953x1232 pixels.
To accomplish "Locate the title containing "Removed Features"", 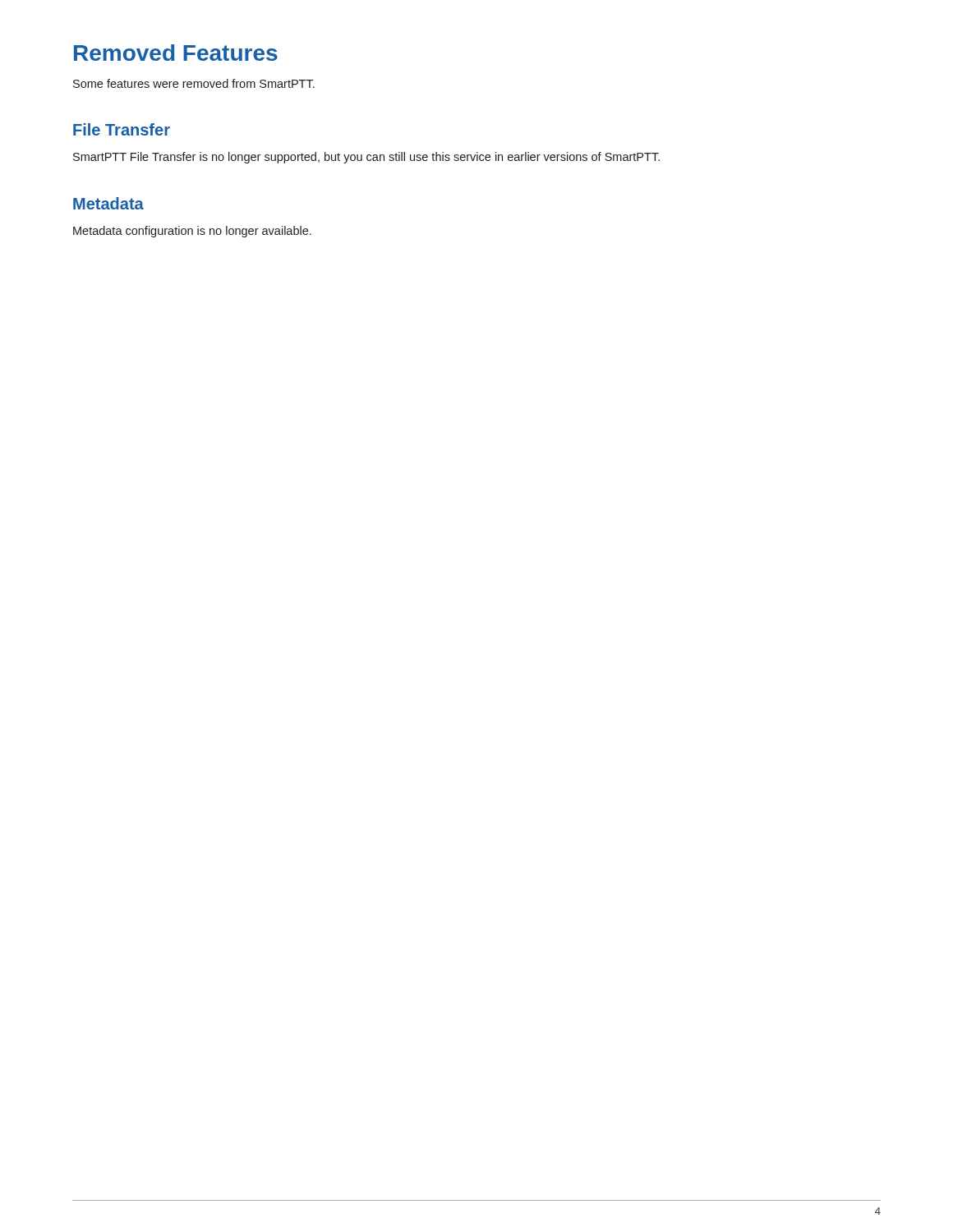I will coord(176,53).
